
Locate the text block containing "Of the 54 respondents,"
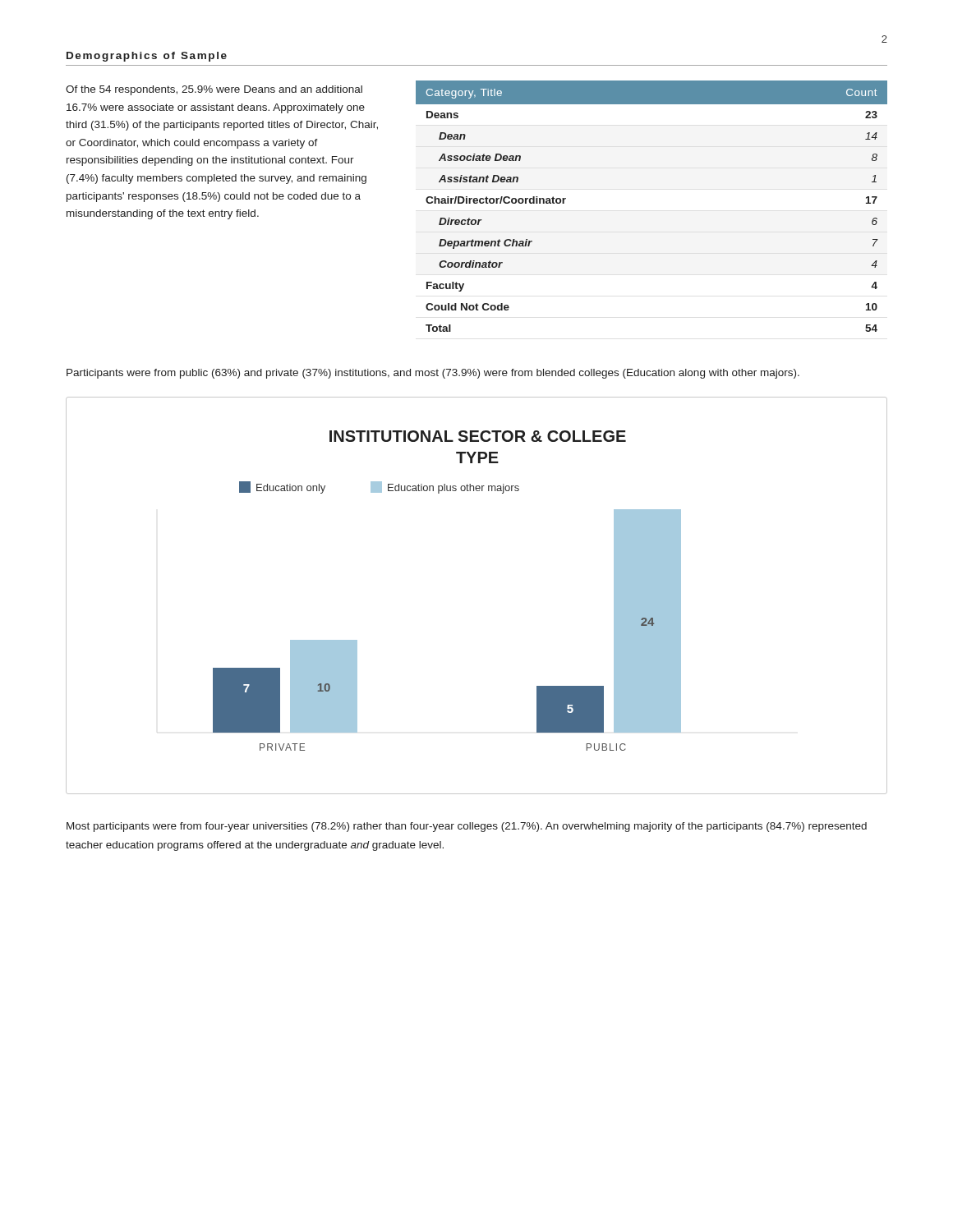click(x=222, y=151)
